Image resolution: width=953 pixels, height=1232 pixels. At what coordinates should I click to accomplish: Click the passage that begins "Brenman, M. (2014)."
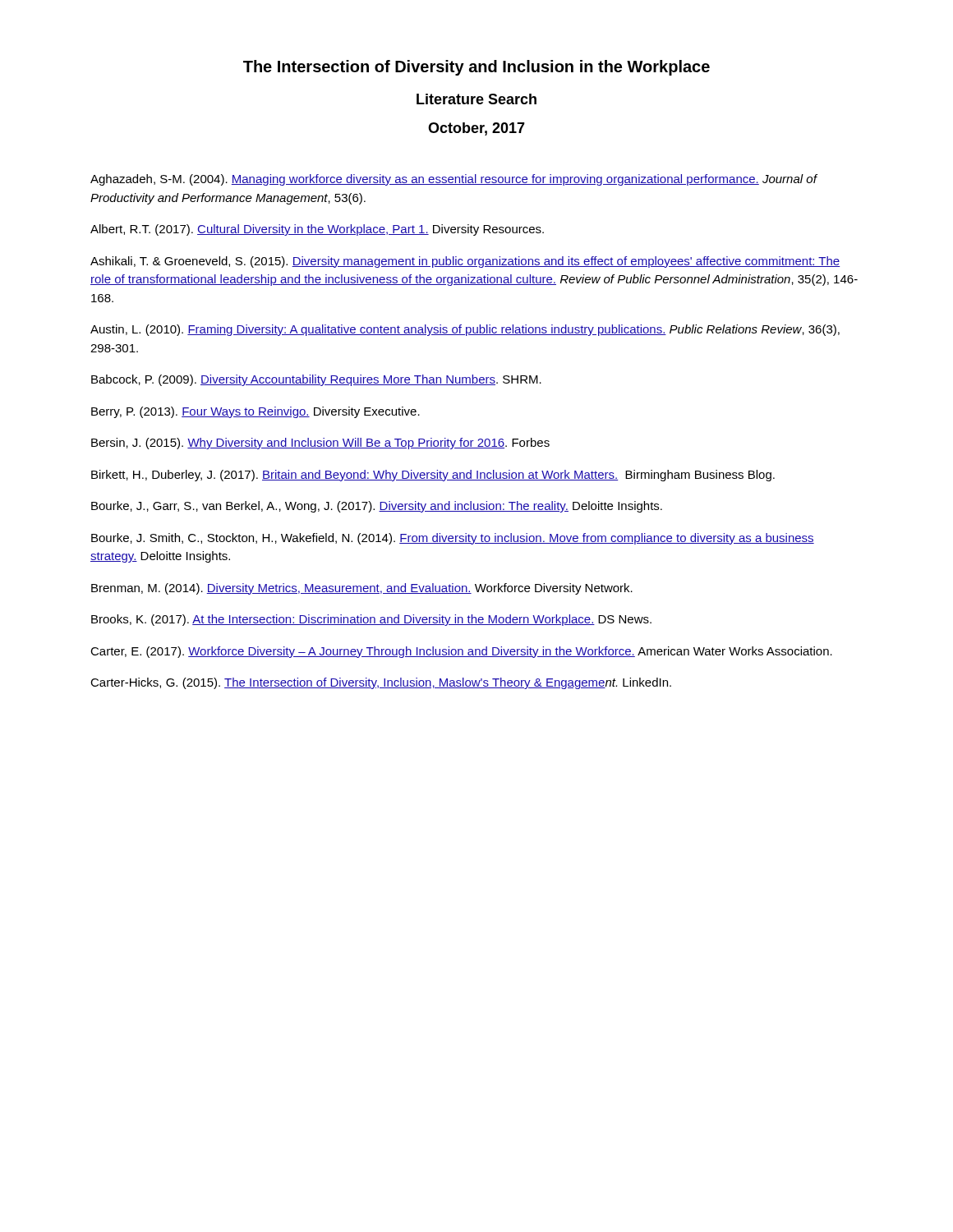pos(362,587)
